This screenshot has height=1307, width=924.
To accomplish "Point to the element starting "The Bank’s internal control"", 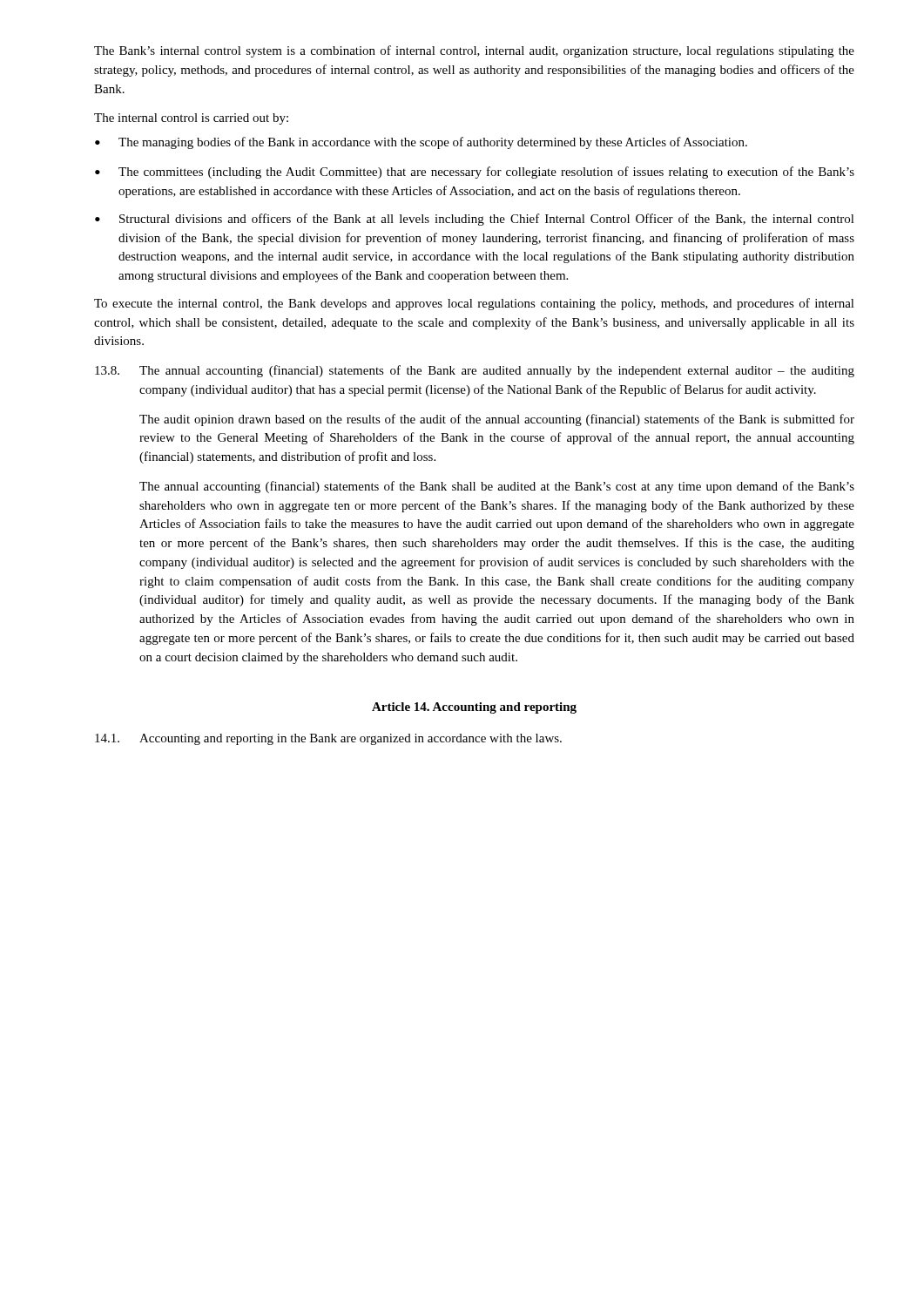I will click(x=474, y=69).
